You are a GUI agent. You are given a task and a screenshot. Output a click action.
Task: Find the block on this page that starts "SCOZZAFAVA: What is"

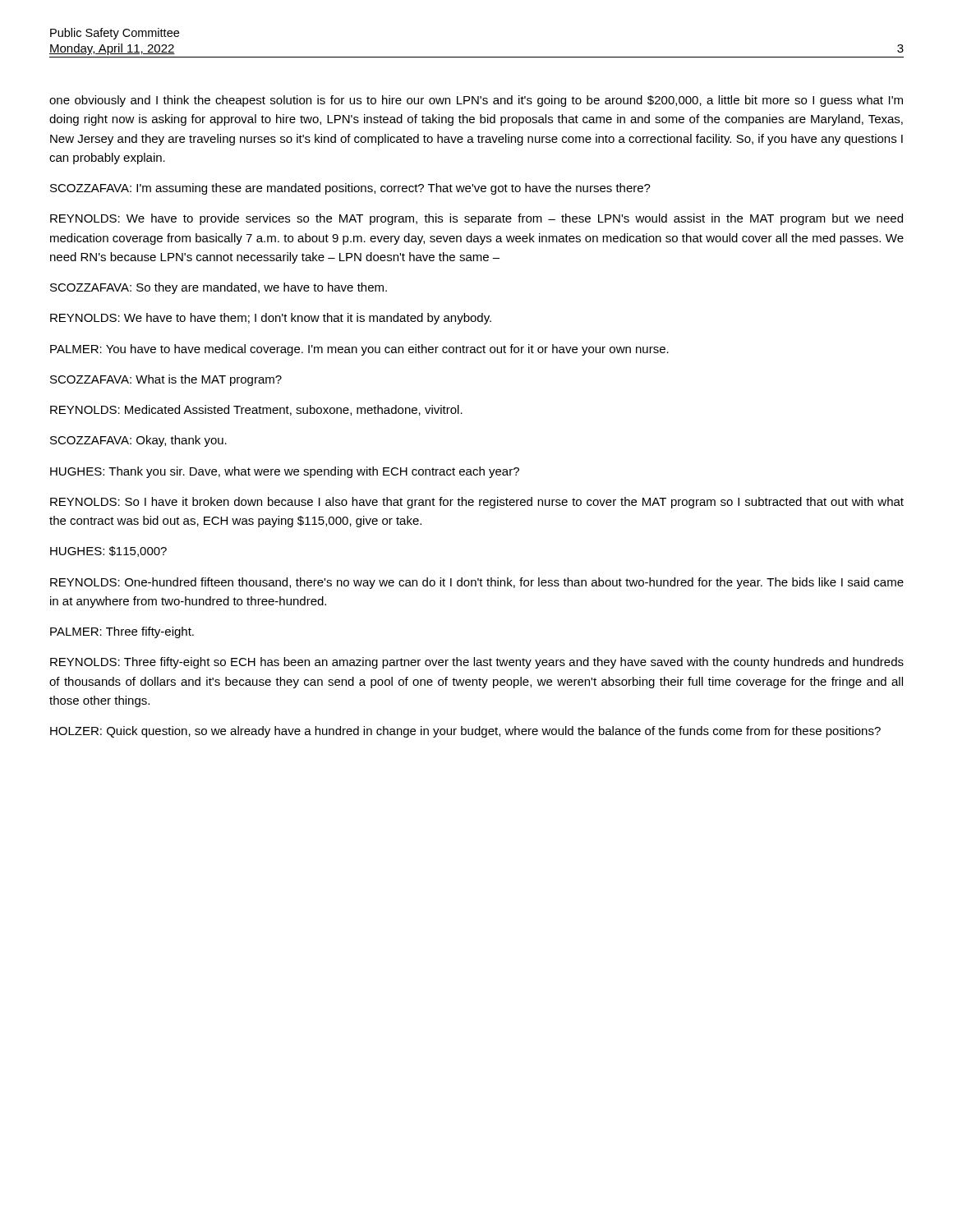(166, 379)
